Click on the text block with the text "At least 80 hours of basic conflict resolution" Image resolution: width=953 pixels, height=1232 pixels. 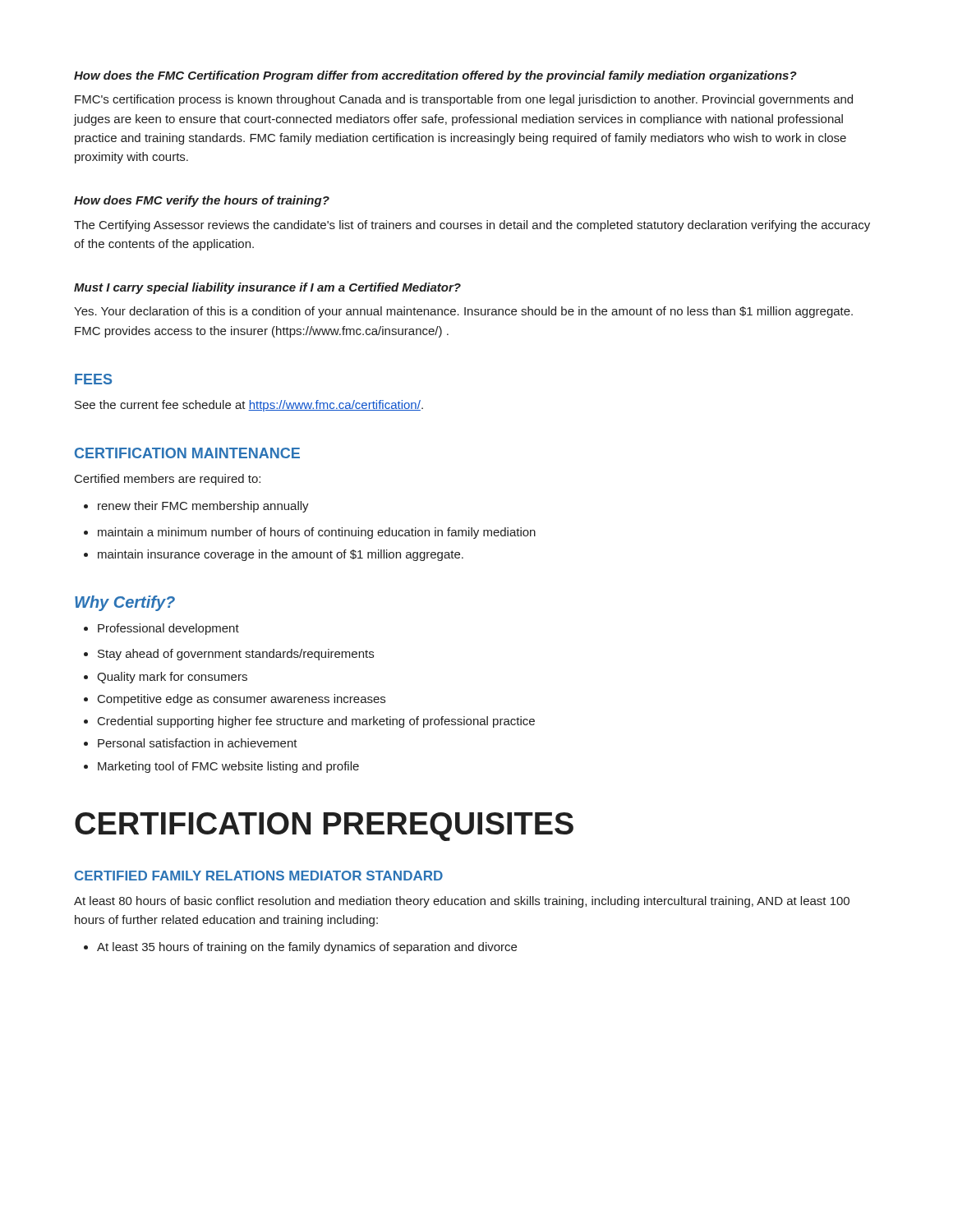point(476,910)
